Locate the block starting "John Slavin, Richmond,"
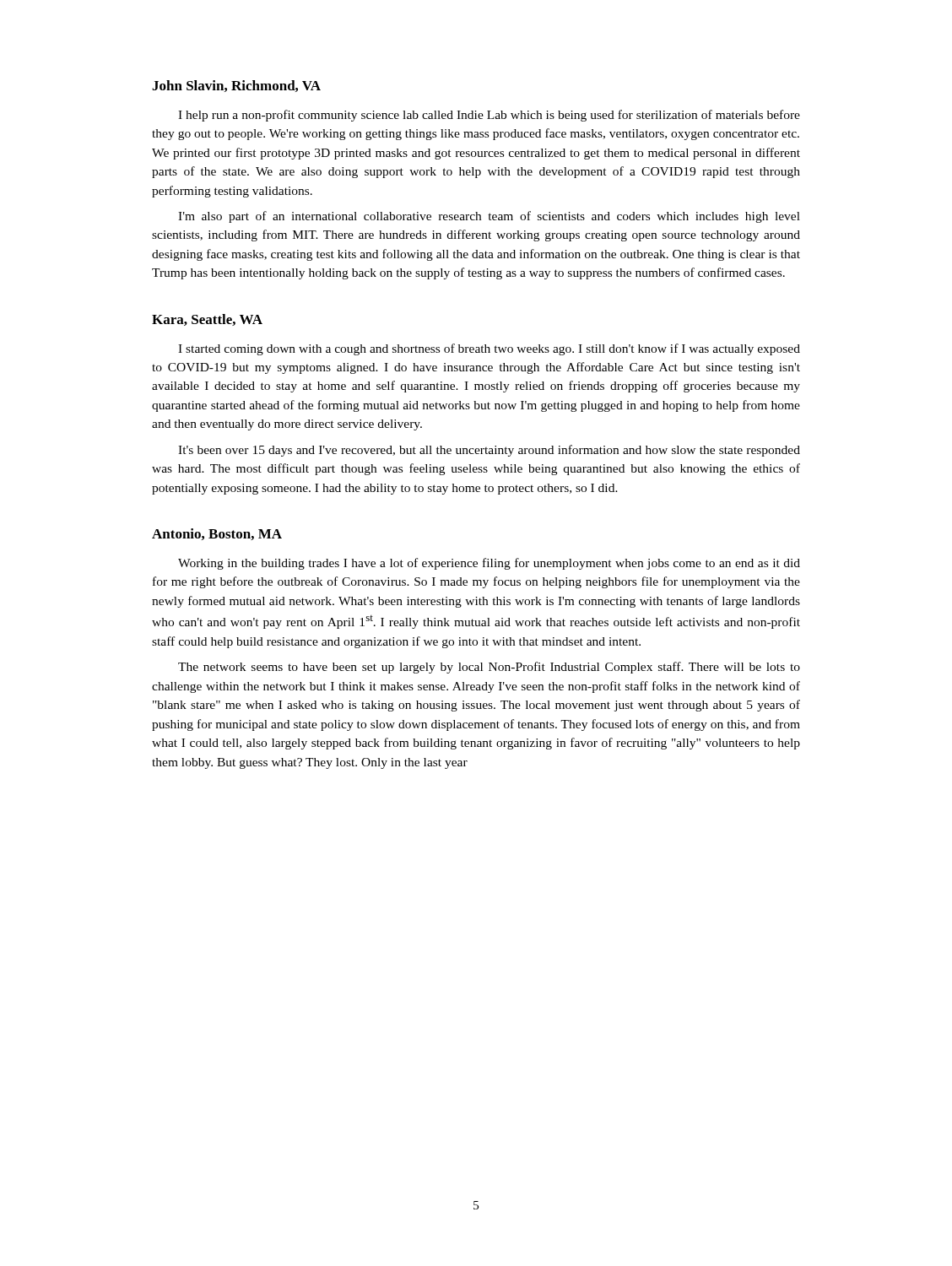Viewport: 952px width, 1266px height. 236,86
